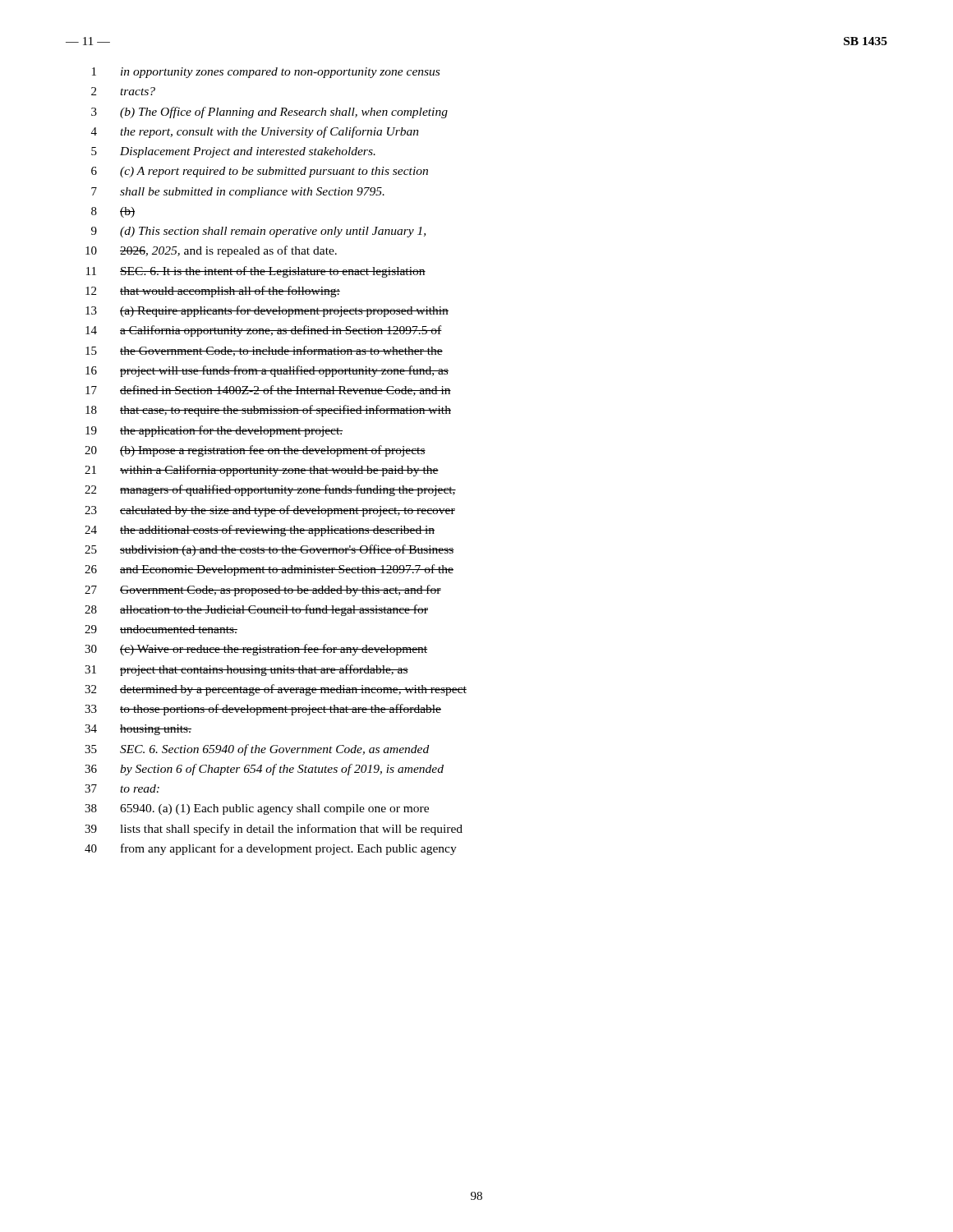This screenshot has height=1232, width=953.
Task: Find the text starting "22 managers of qualified opportunity zone"
Action: pos(270,490)
